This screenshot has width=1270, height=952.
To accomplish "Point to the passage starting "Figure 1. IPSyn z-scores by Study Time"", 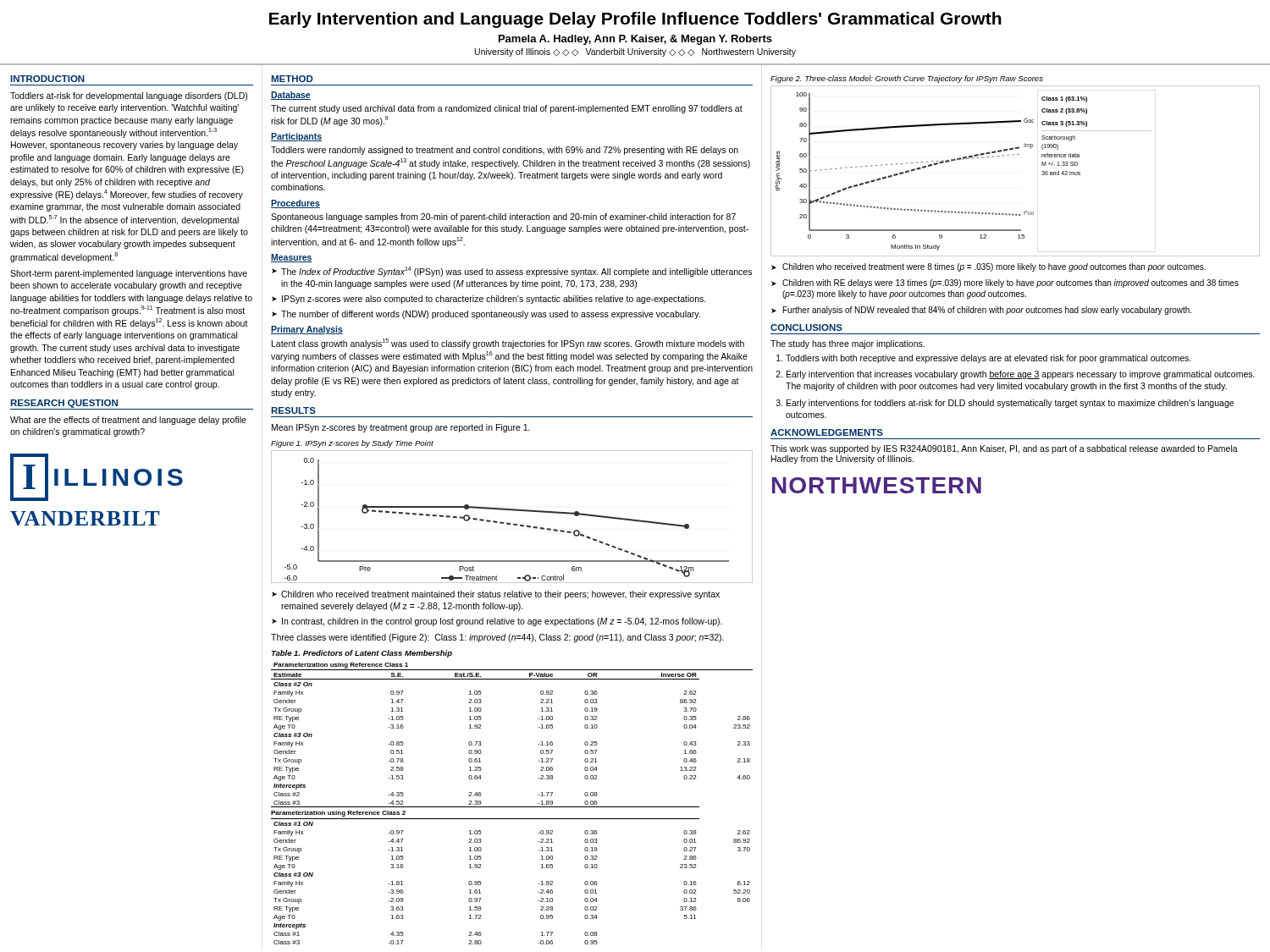I will point(352,443).
